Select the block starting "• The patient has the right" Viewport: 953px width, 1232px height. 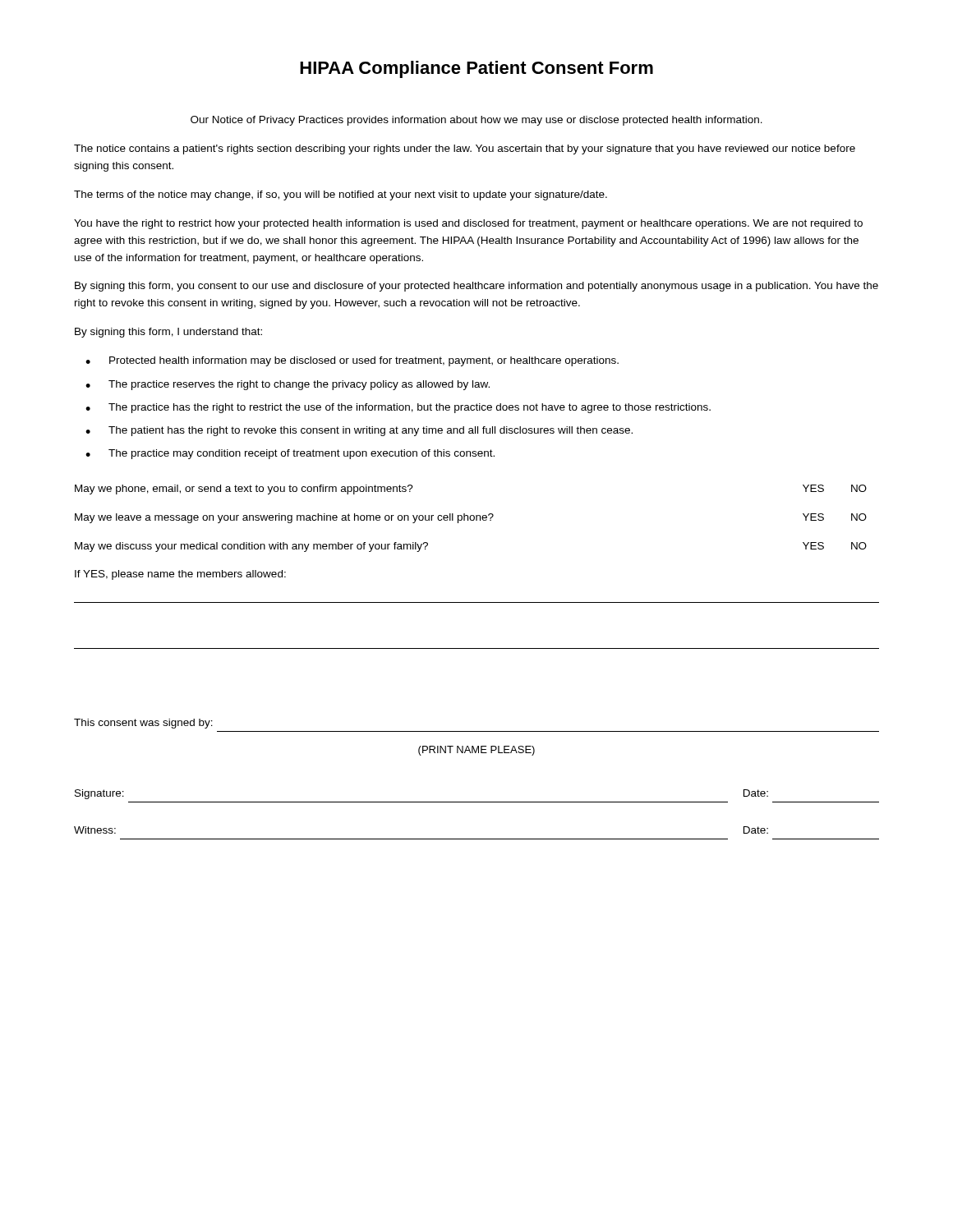[482, 432]
